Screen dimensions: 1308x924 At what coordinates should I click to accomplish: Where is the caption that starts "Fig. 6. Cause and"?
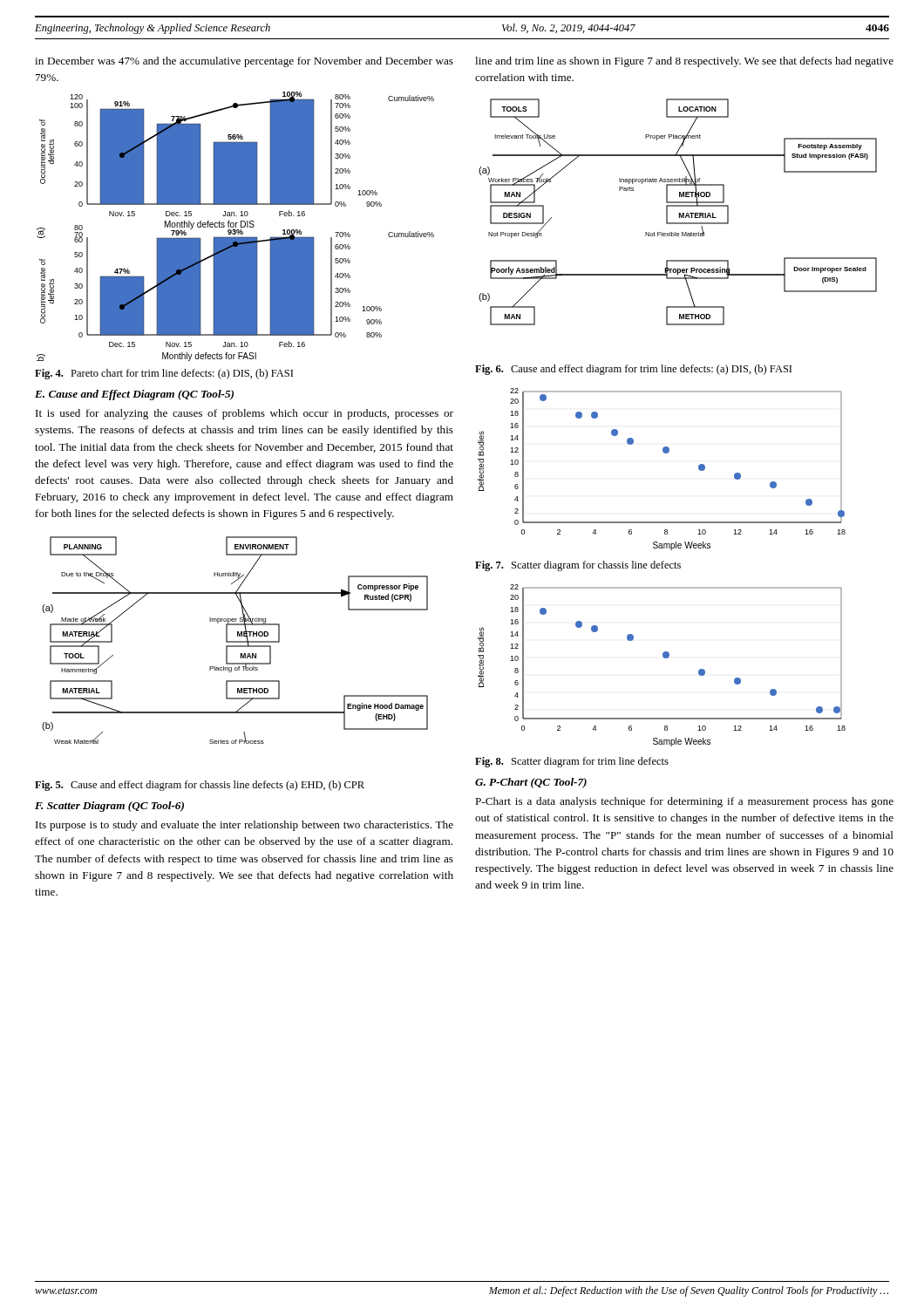pyautogui.click(x=634, y=370)
